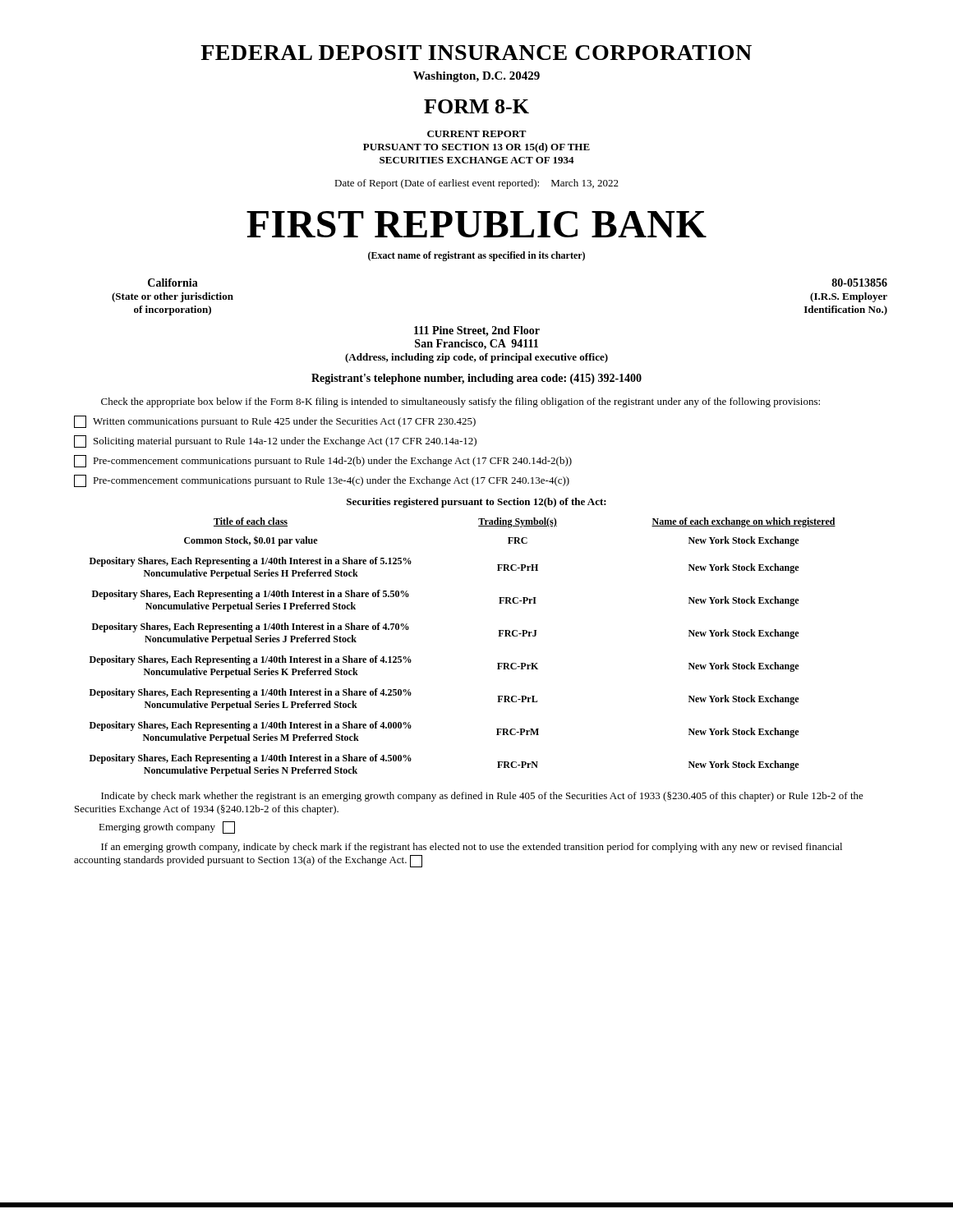Point to the block beginning "If an emerging growth"

[x=458, y=854]
